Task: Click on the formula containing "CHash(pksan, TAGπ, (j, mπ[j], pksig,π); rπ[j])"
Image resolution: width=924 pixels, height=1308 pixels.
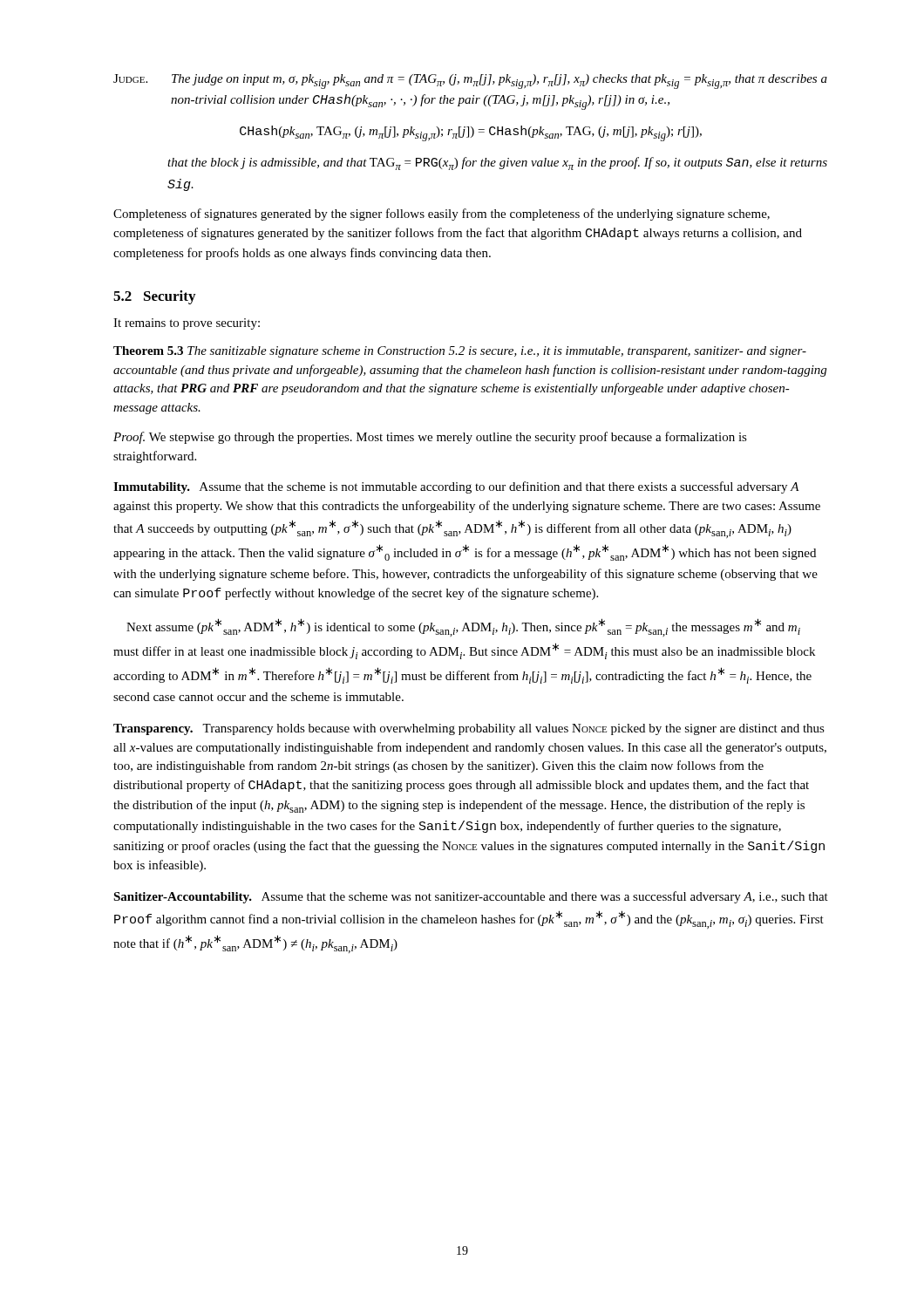Action: coord(471,133)
